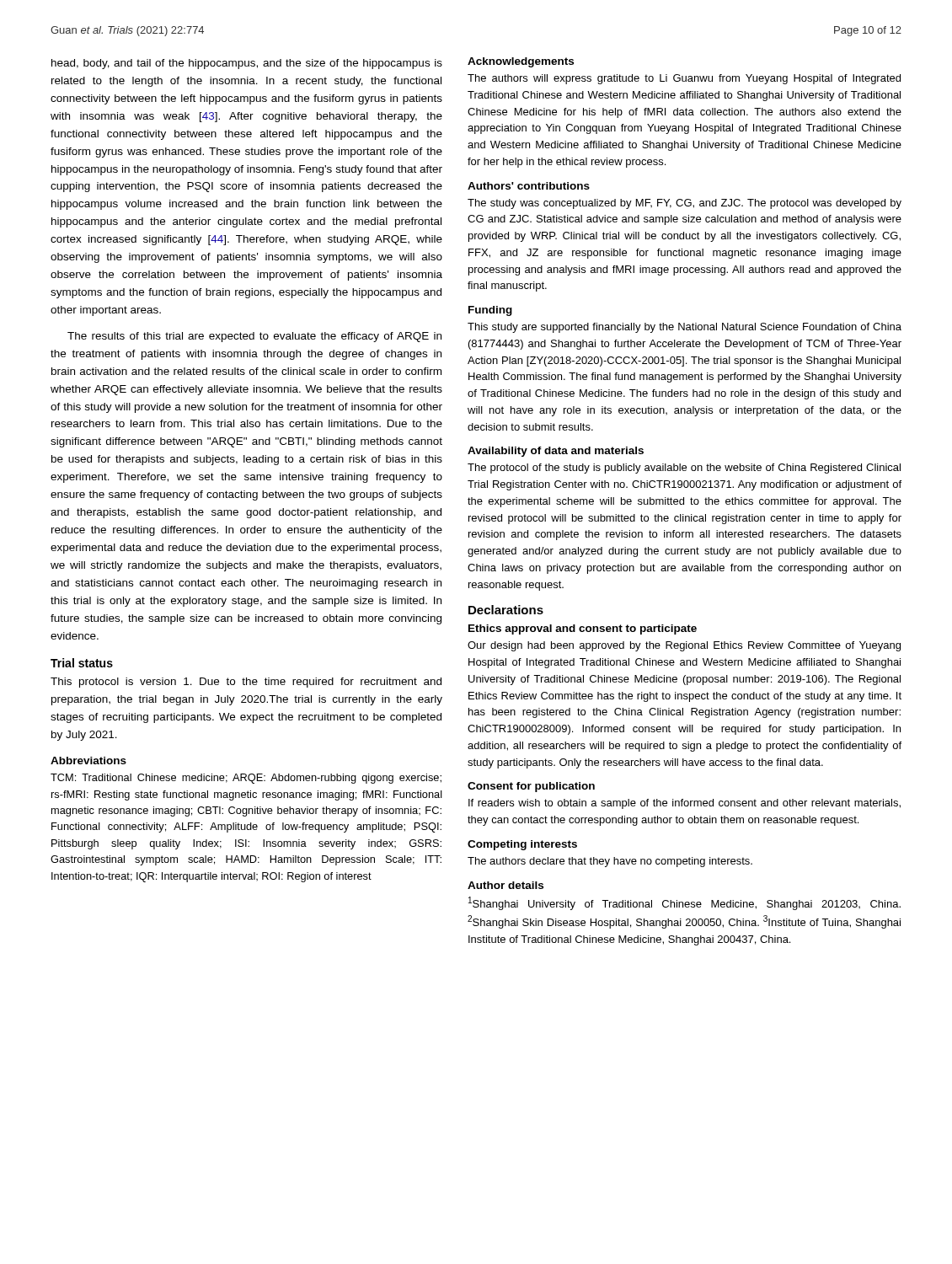Navigate to the element starting "The study was conceptualized by MF, FY,"

pyautogui.click(x=685, y=244)
